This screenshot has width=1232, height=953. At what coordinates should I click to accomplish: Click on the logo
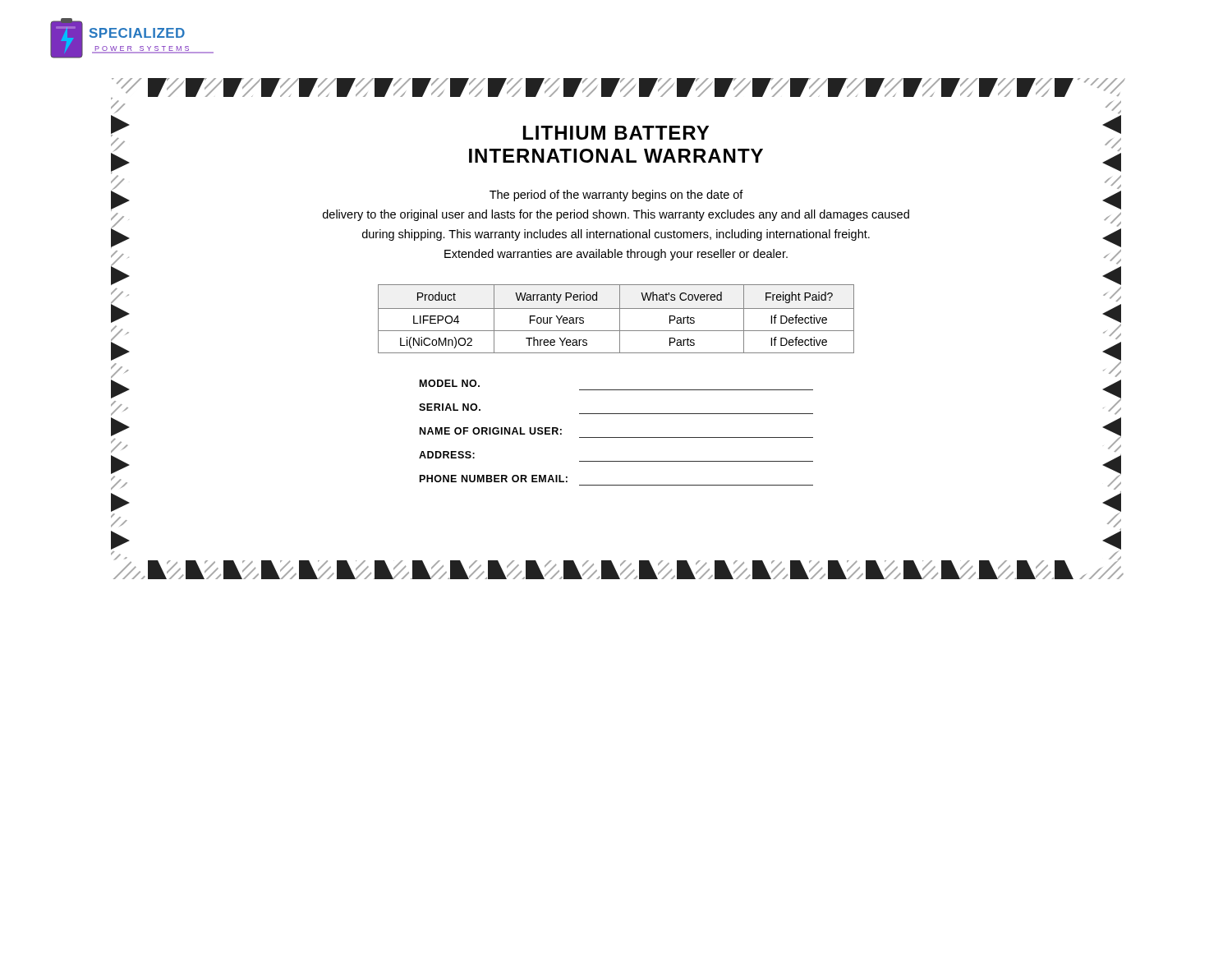pyautogui.click(x=140, y=41)
